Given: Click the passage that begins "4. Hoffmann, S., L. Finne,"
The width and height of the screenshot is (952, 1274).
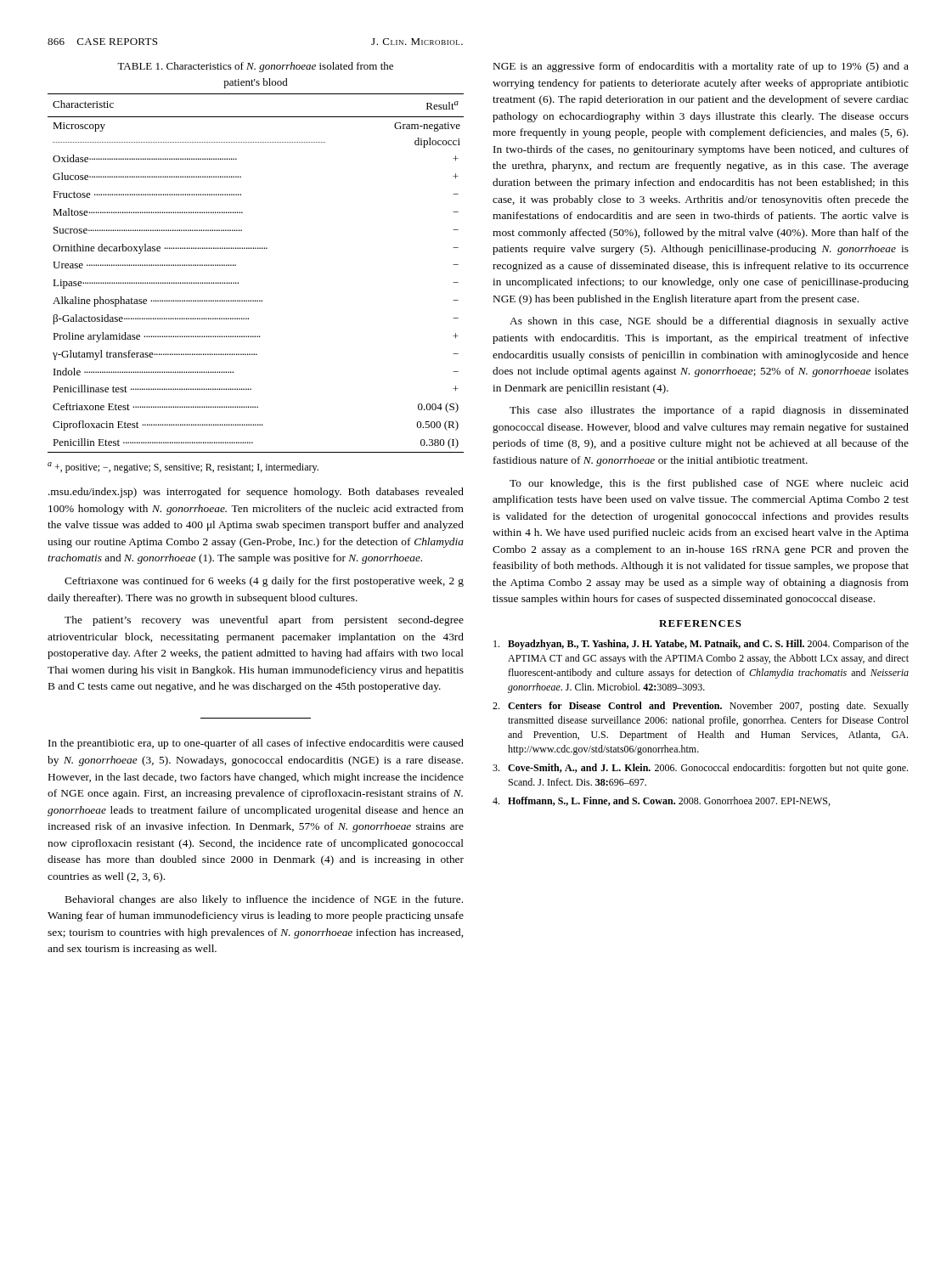Looking at the screenshot, I should pyautogui.click(x=701, y=801).
